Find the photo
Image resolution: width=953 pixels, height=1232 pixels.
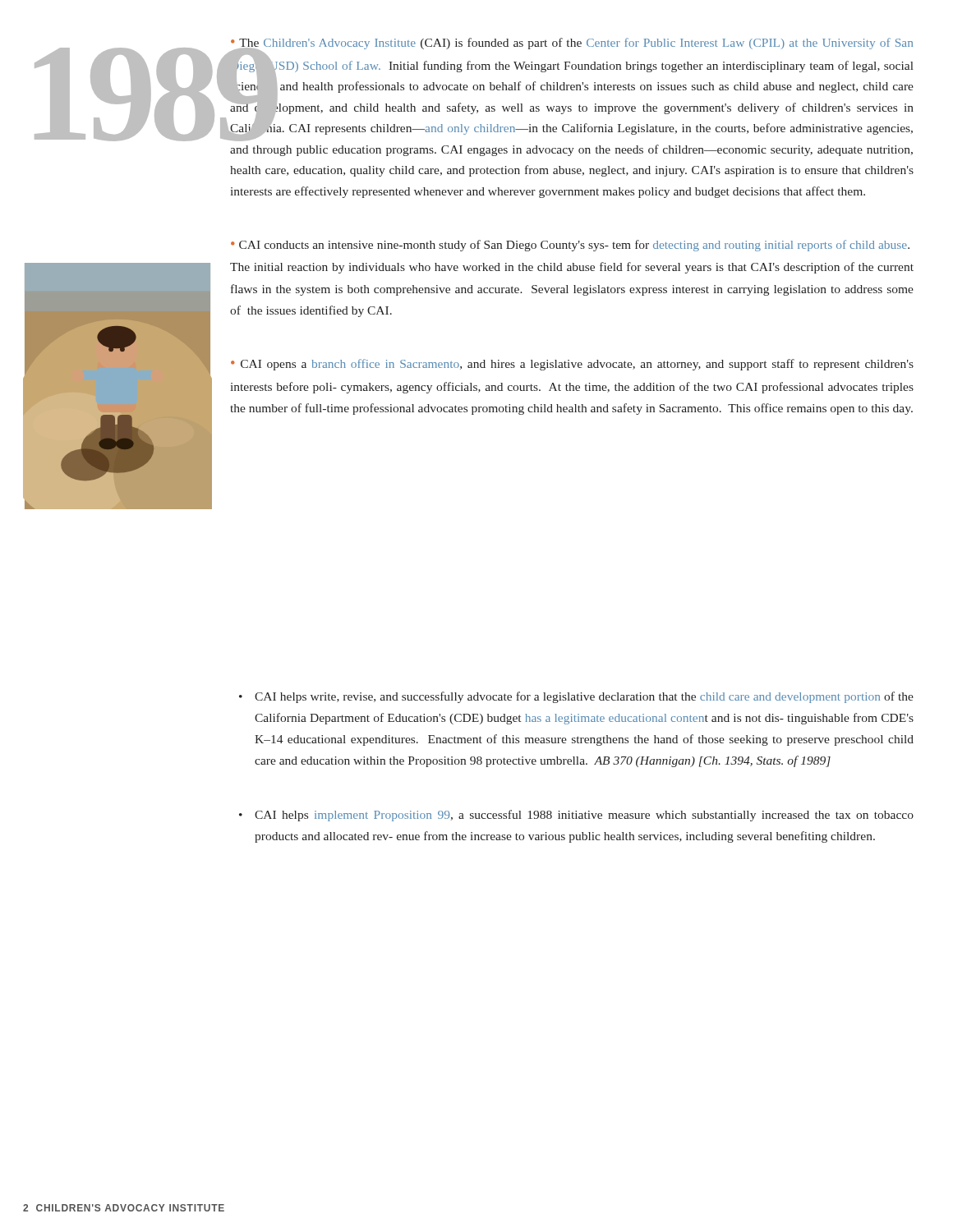[x=117, y=388]
